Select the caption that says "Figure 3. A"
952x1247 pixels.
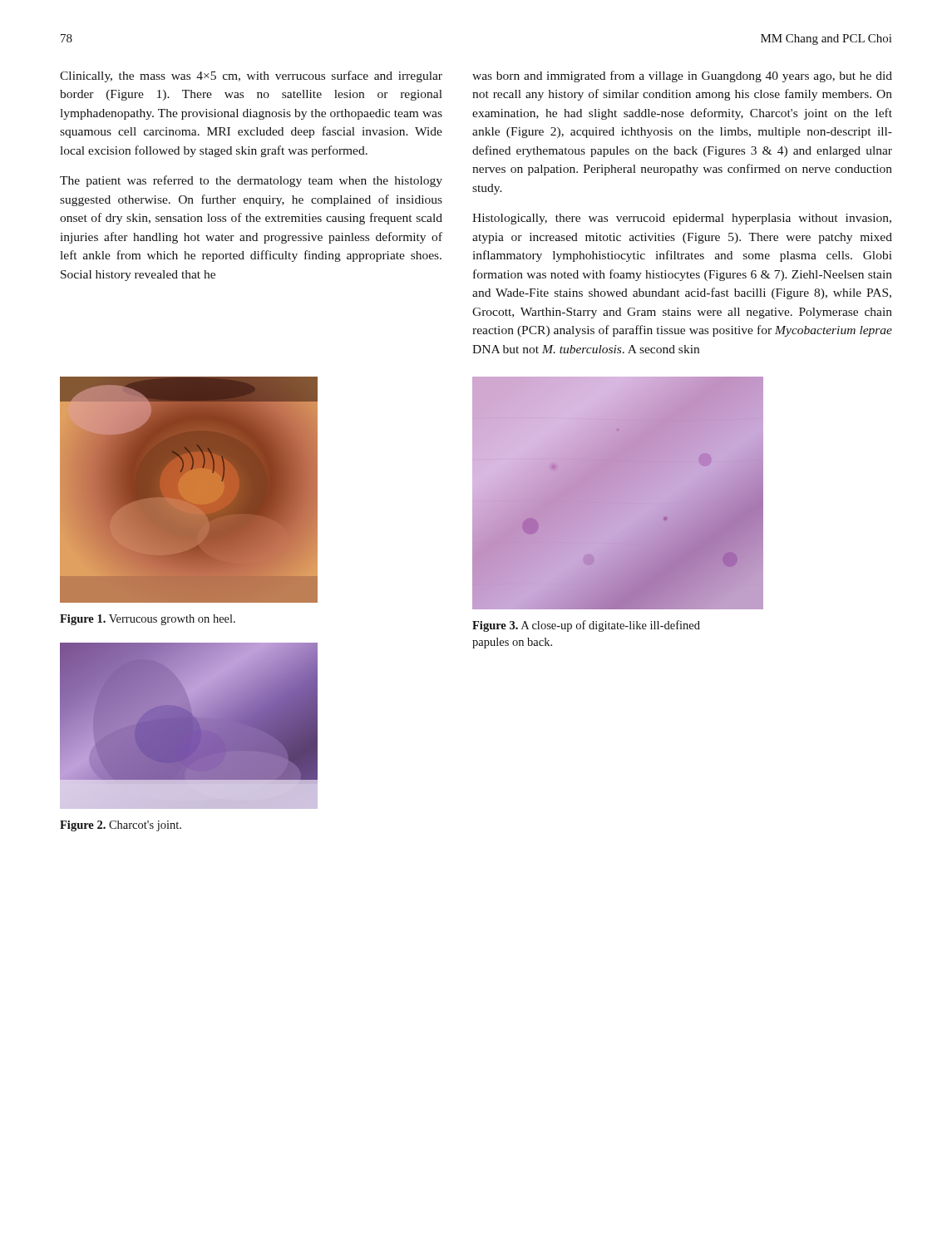tap(586, 633)
